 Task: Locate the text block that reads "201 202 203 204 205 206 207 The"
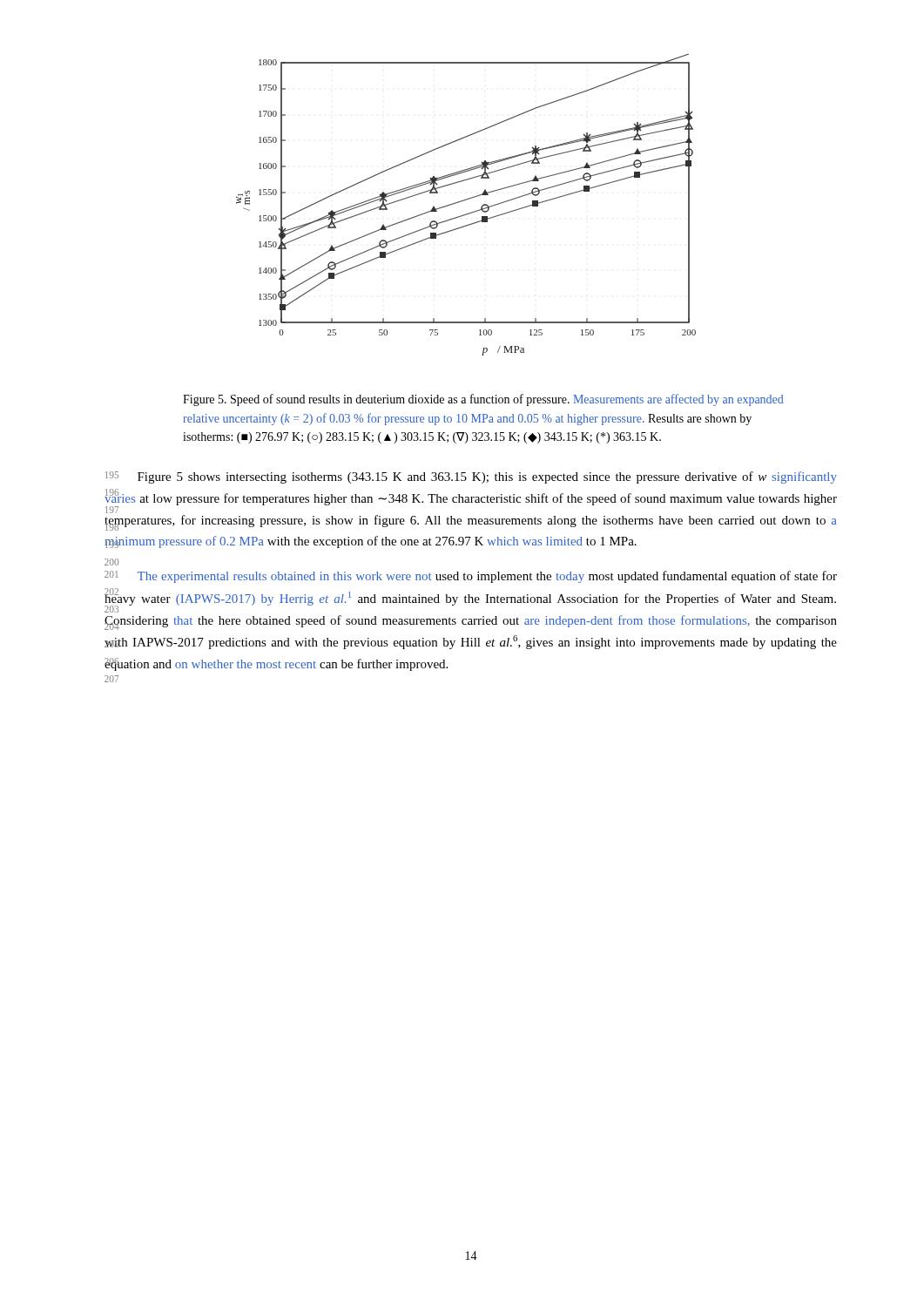(x=471, y=620)
